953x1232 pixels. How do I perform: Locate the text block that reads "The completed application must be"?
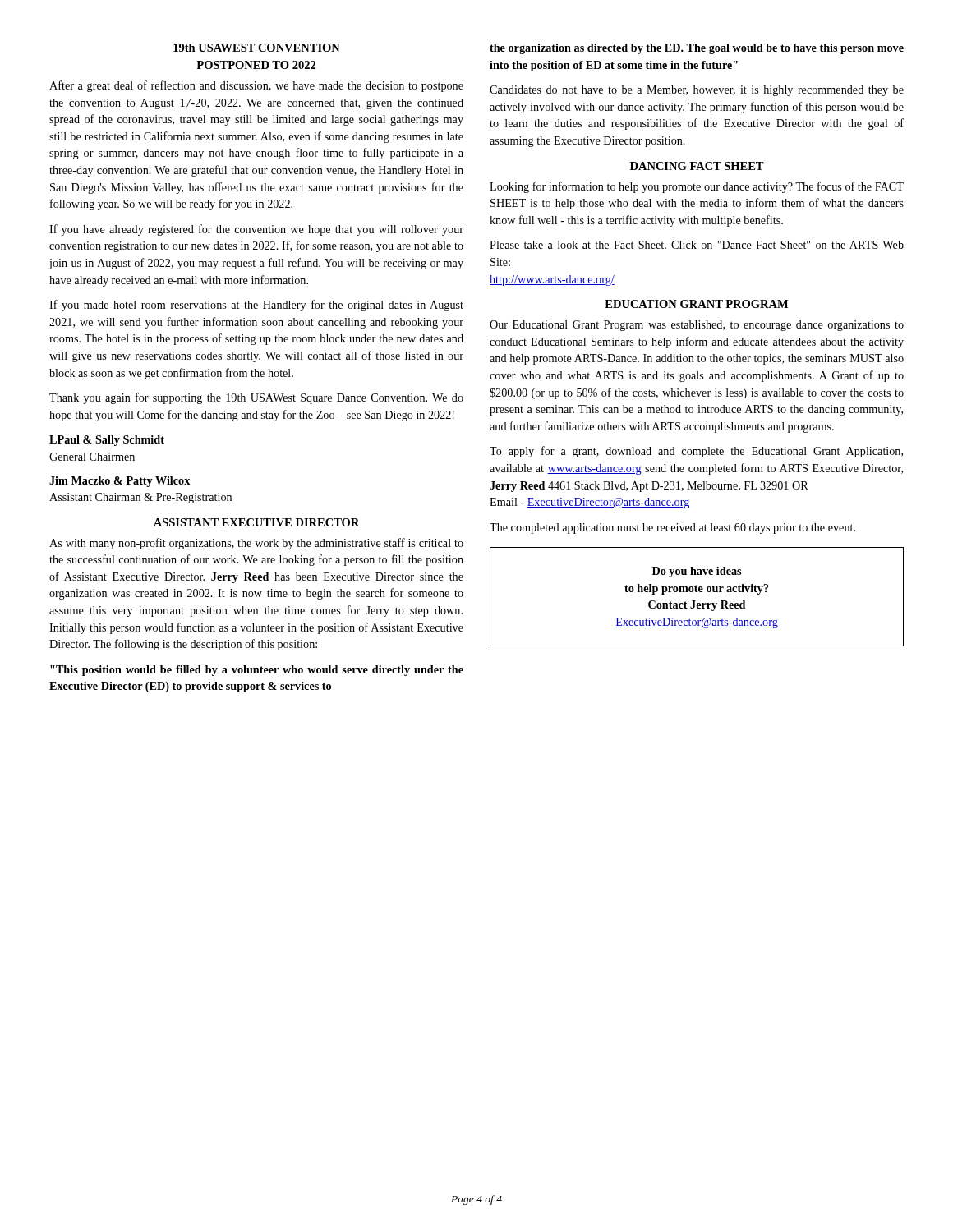point(697,527)
